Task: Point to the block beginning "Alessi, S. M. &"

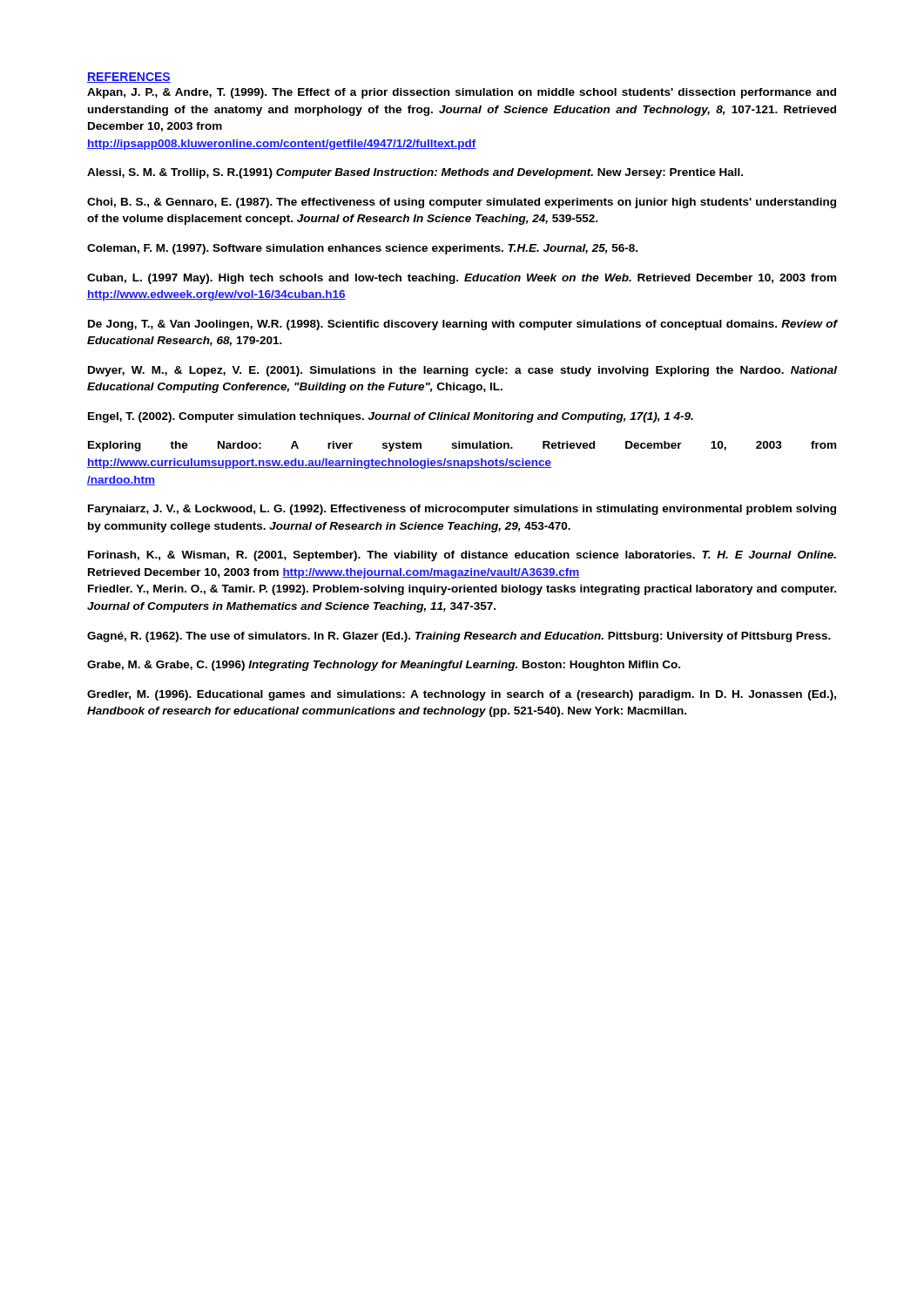Action: click(x=415, y=172)
